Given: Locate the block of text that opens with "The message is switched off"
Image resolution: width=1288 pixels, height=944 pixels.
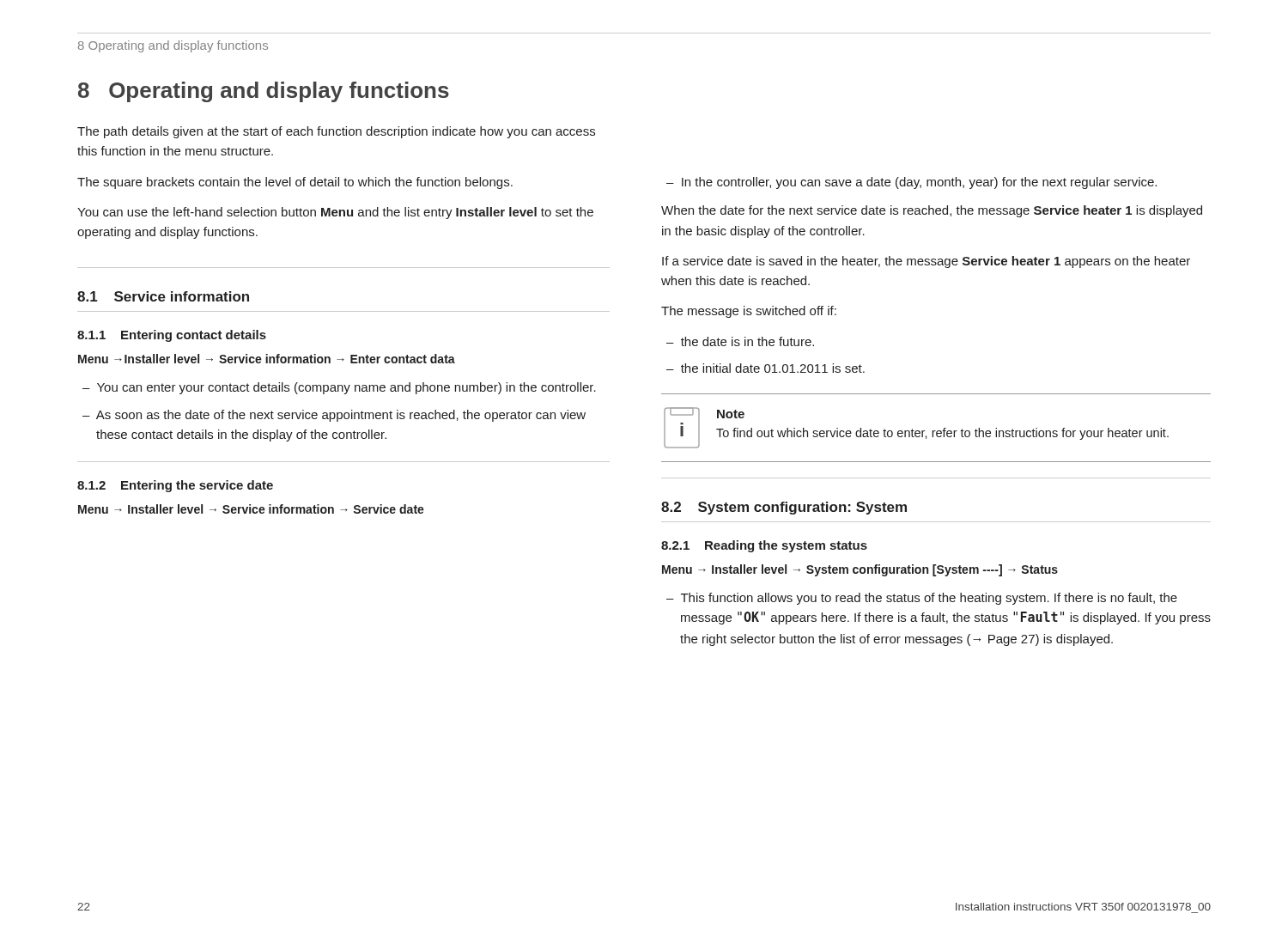Looking at the screenshot, I should point(749,311).
